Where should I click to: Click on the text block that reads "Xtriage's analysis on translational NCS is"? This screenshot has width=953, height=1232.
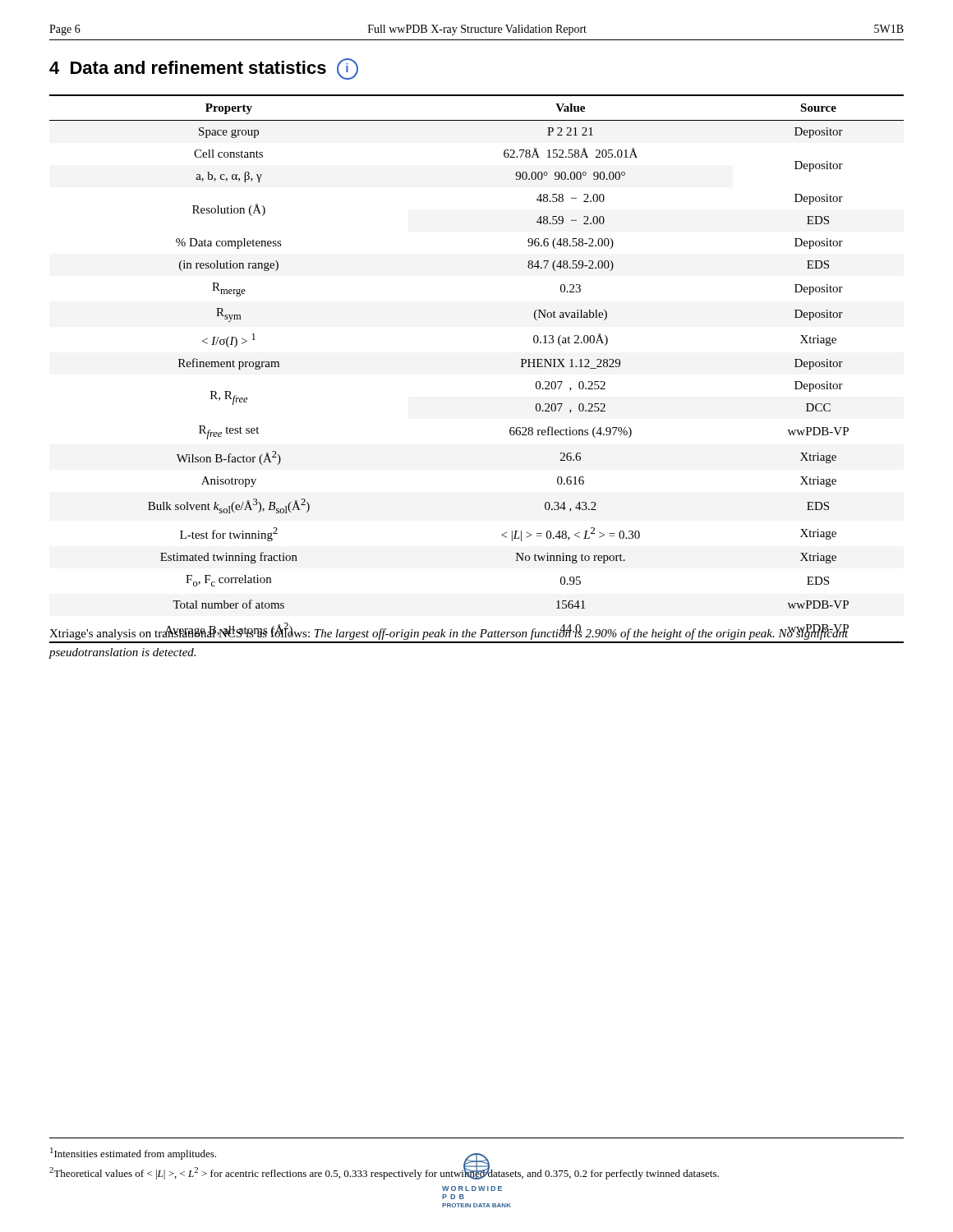449,642
